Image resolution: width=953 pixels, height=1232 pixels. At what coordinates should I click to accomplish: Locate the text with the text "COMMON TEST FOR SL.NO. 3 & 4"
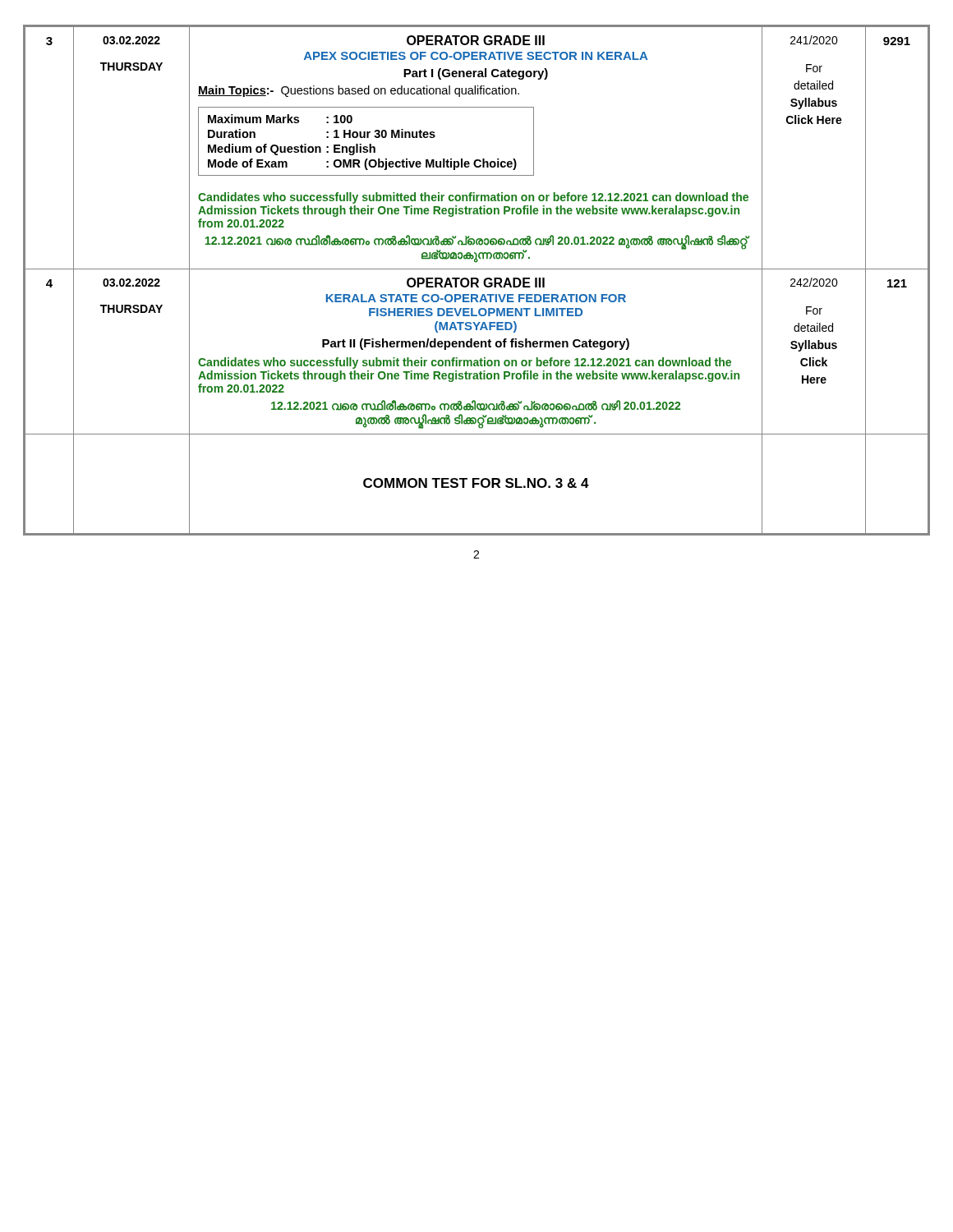click(476, 483)
